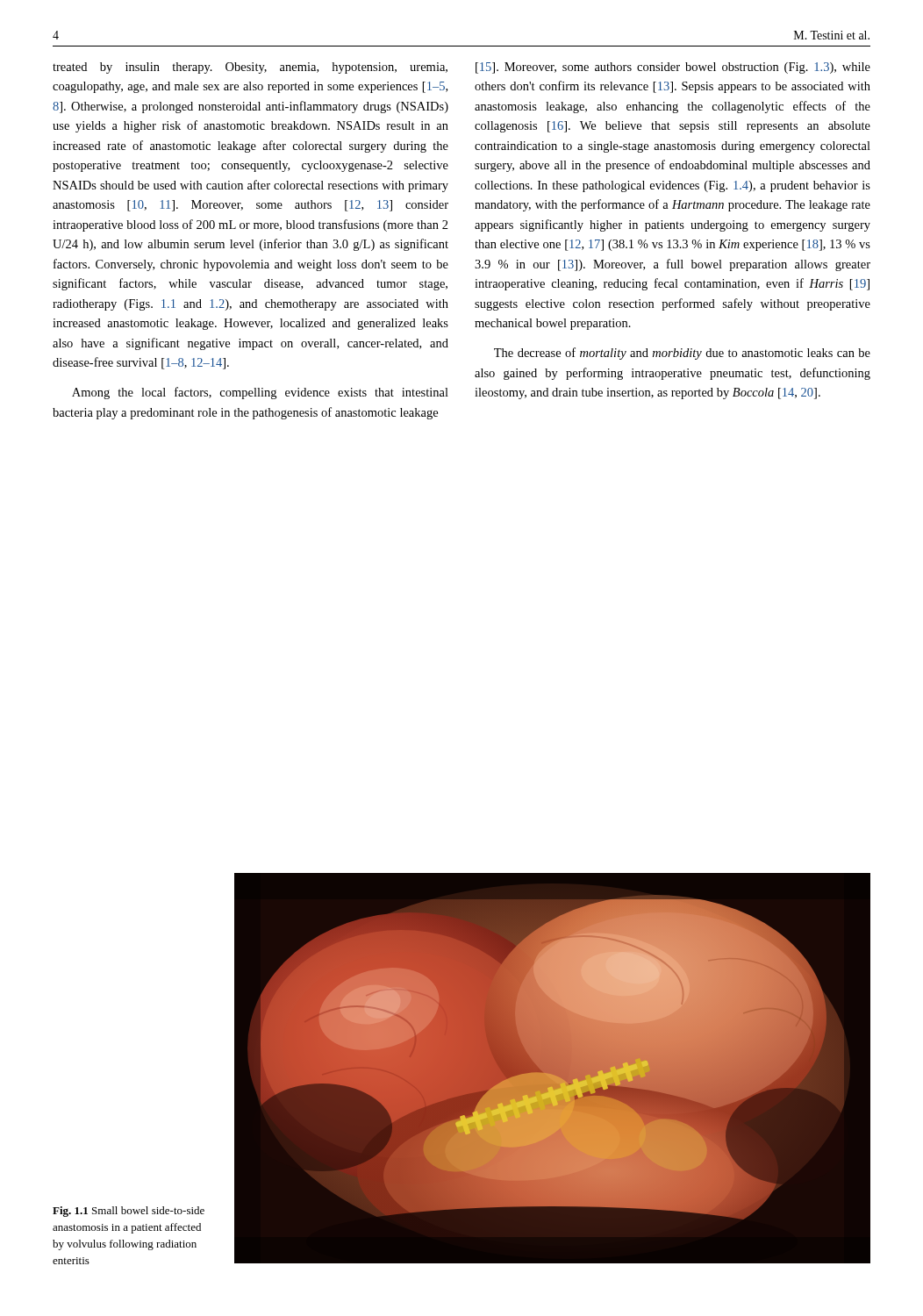923x1316 pixels.
Task: Click the passage that begins "treated by insulin therapy. Obesity, anemia,"
Action: [250, 240]
